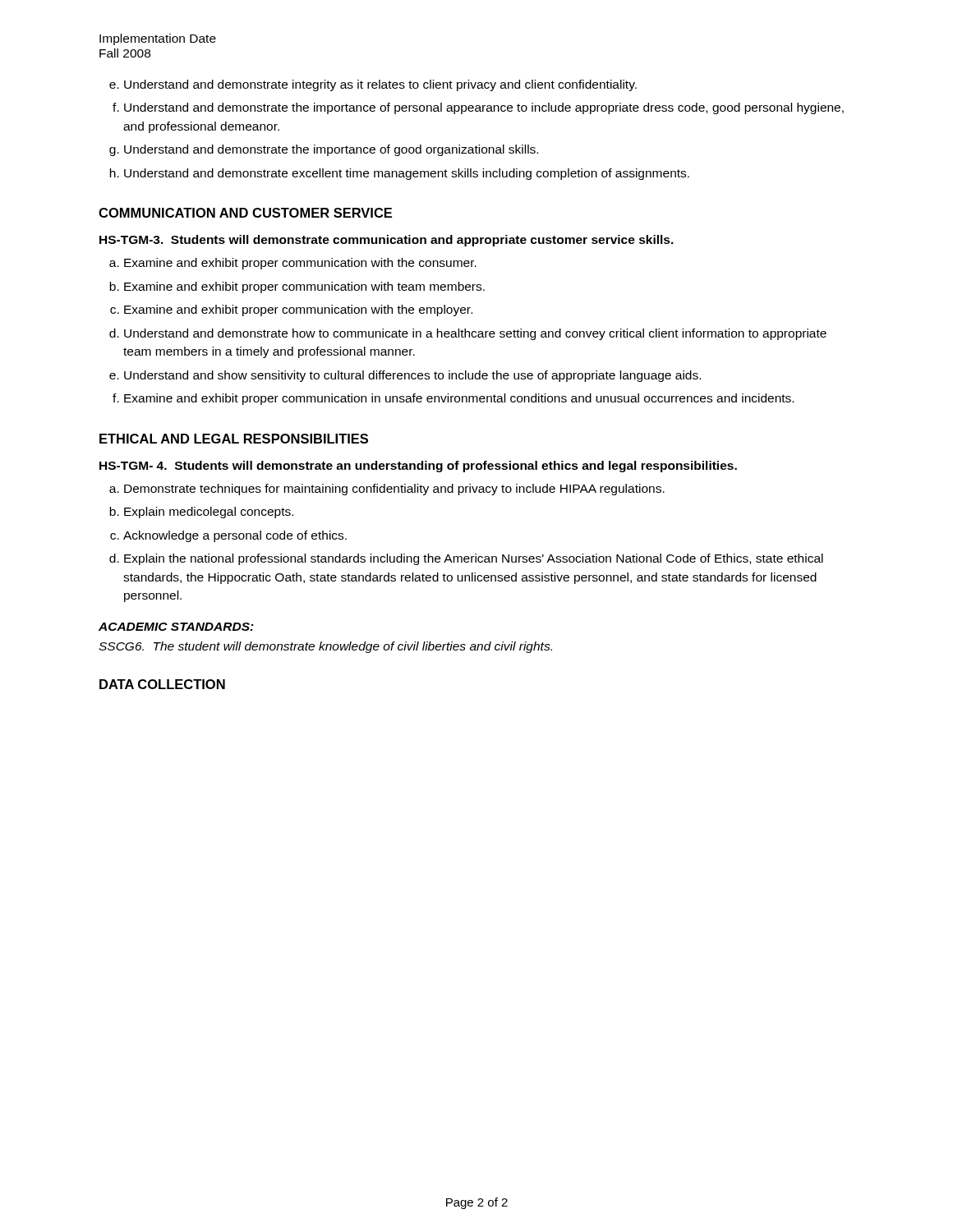Viewport: 953px width, 1232px height.
Task: Navigate to the block starting "COMMUNICATION AND CUSTOMER"
Action: tap(246, 213)
